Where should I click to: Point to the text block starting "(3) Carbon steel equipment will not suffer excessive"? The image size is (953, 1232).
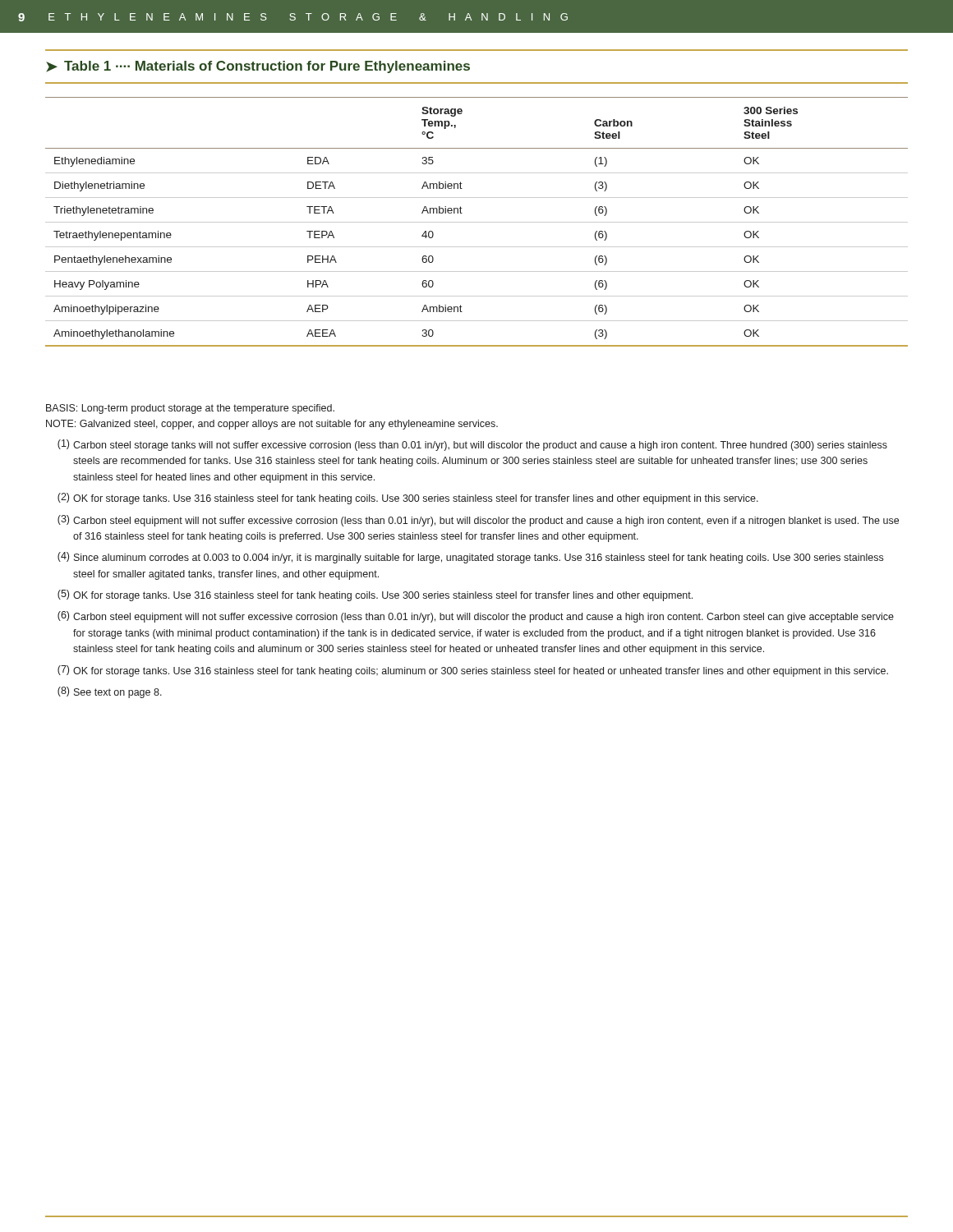pyautogui.click(x=476, y=529)
